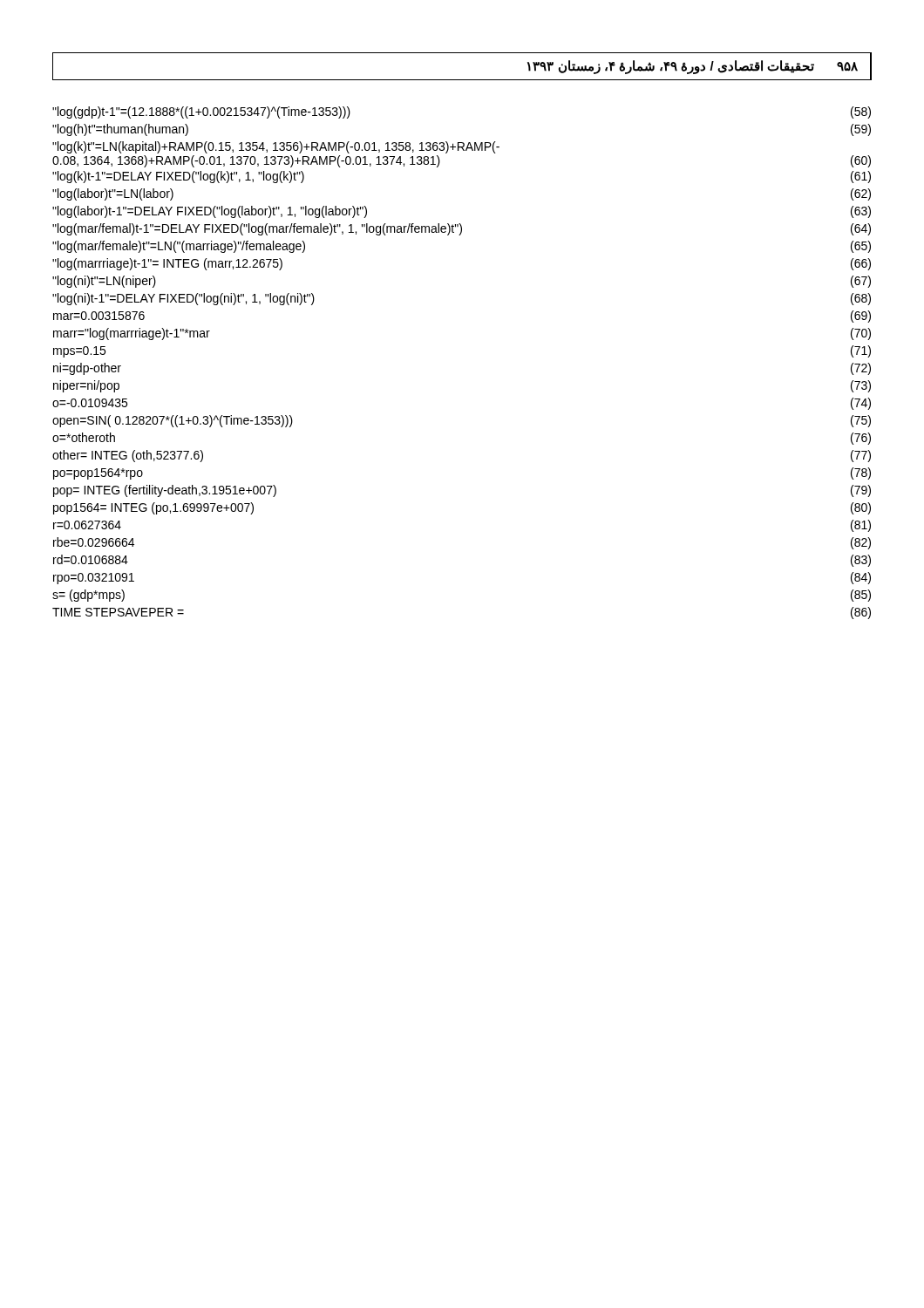Navigate to the text starting "rpo=0.0321091 (84)"
Viewport: 924px width, 1308px height.
94,578
